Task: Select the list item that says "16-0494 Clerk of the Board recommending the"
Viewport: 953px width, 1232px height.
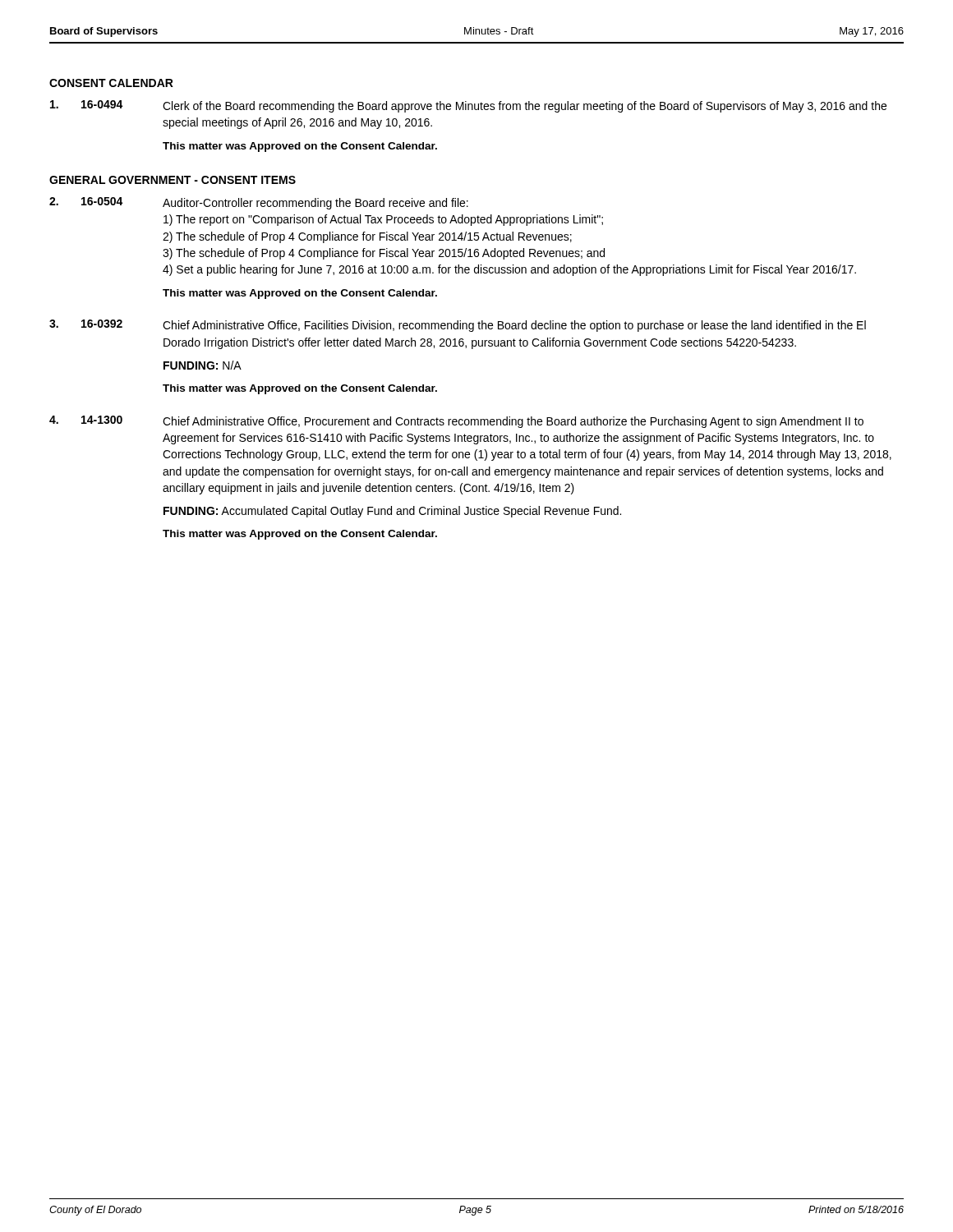Action: point(468,106)
